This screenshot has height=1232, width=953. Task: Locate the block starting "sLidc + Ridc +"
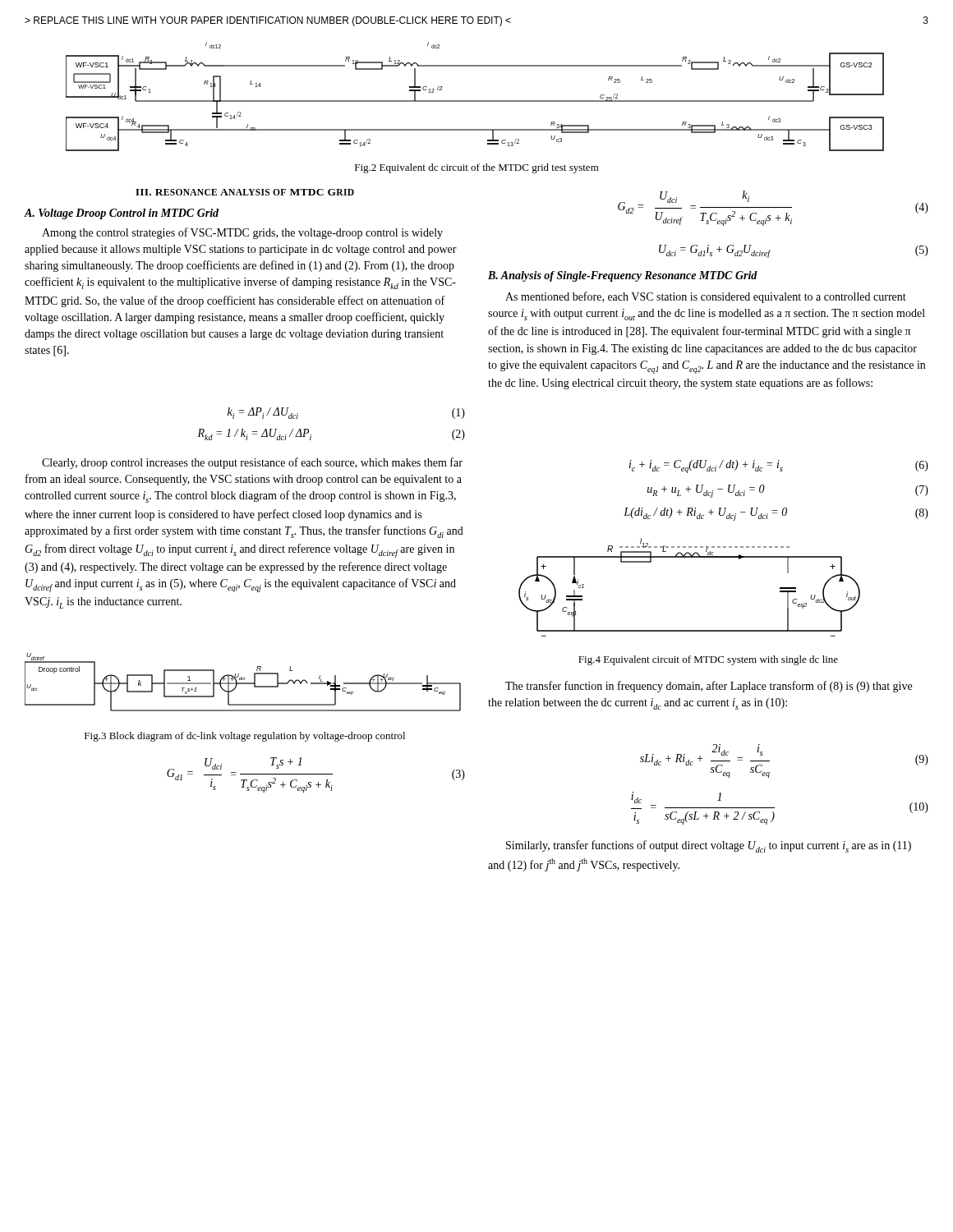click(708, 760)
